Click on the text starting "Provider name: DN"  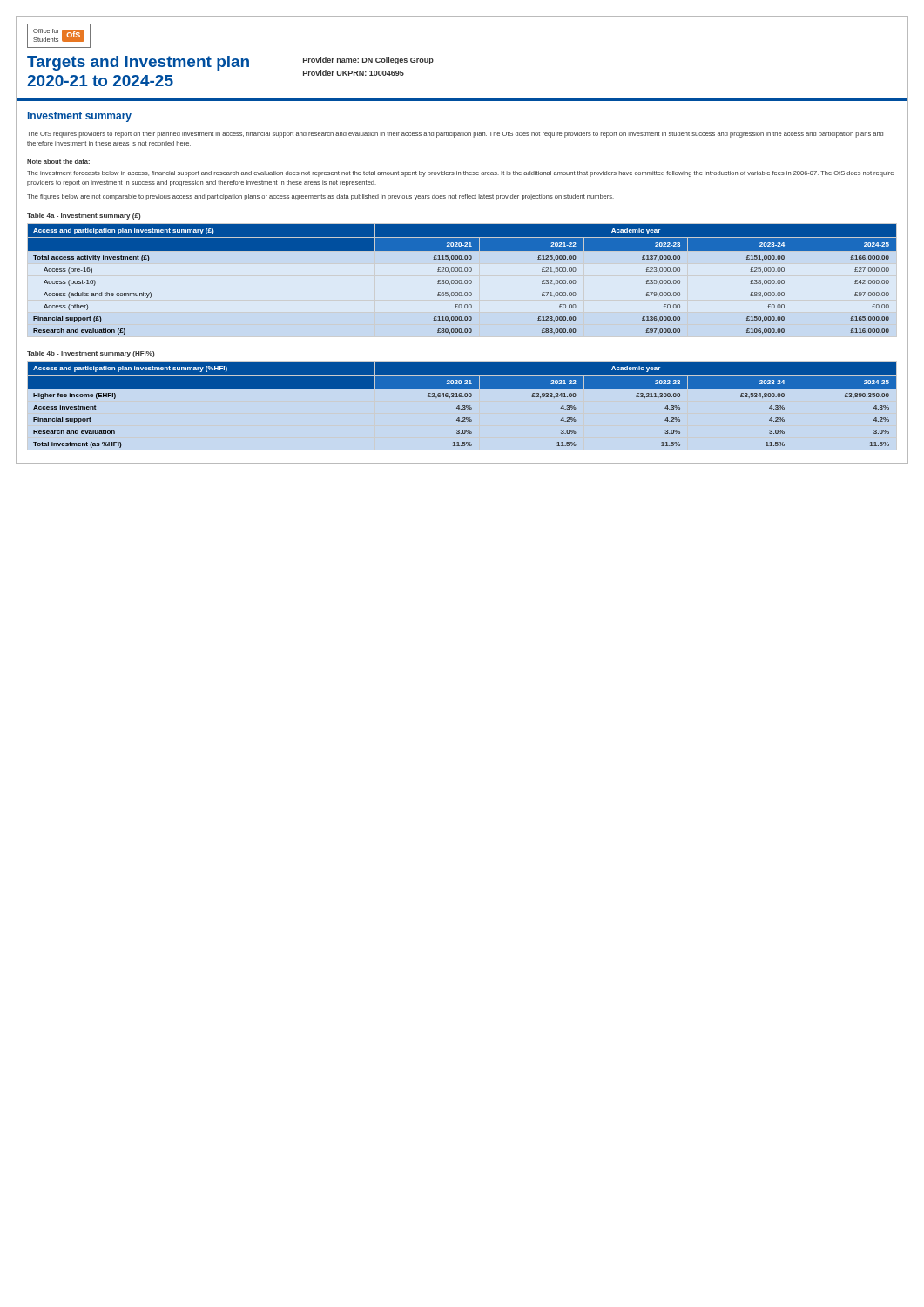pos(368,60)
